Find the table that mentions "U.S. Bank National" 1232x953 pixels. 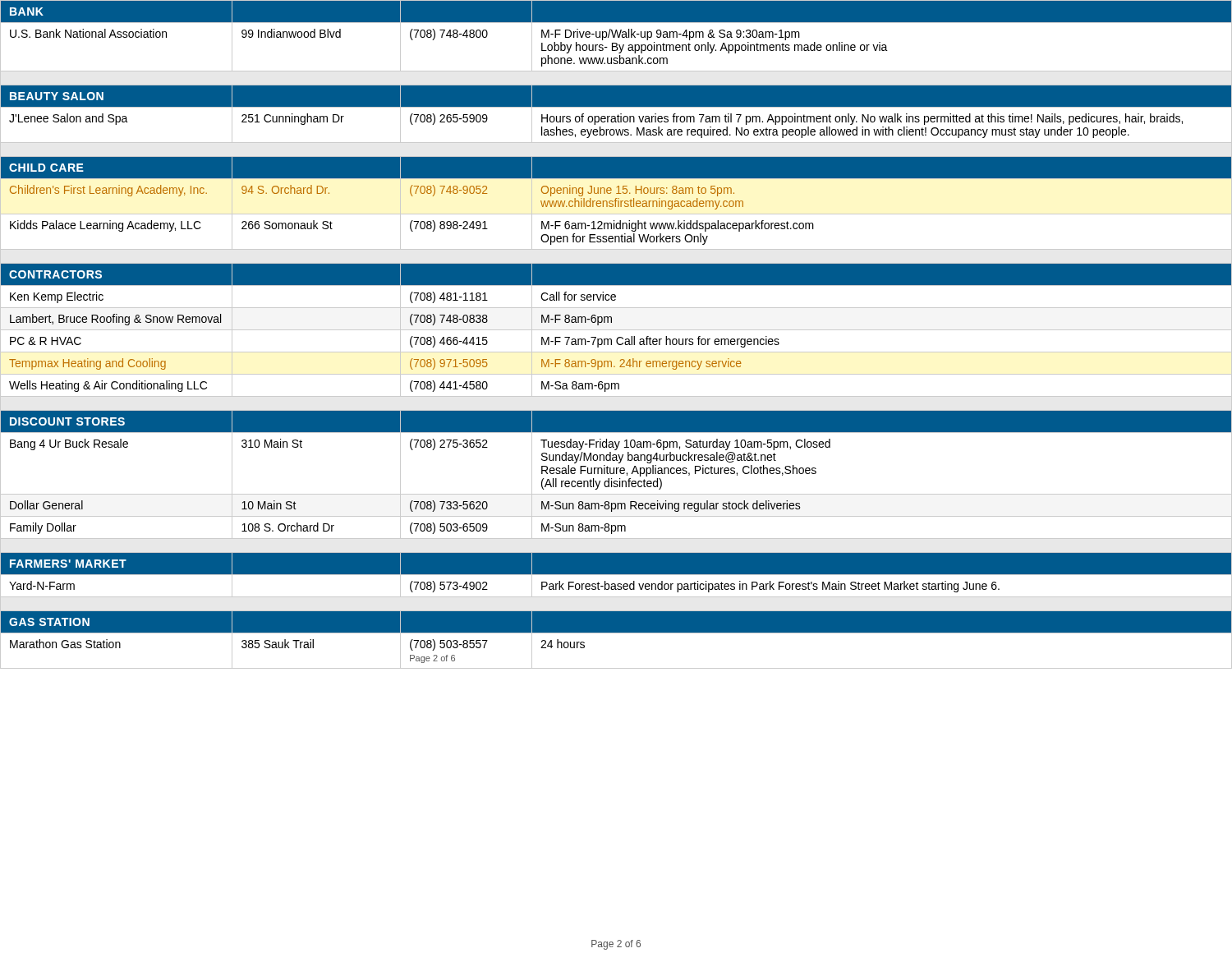[x=616, y=47]
